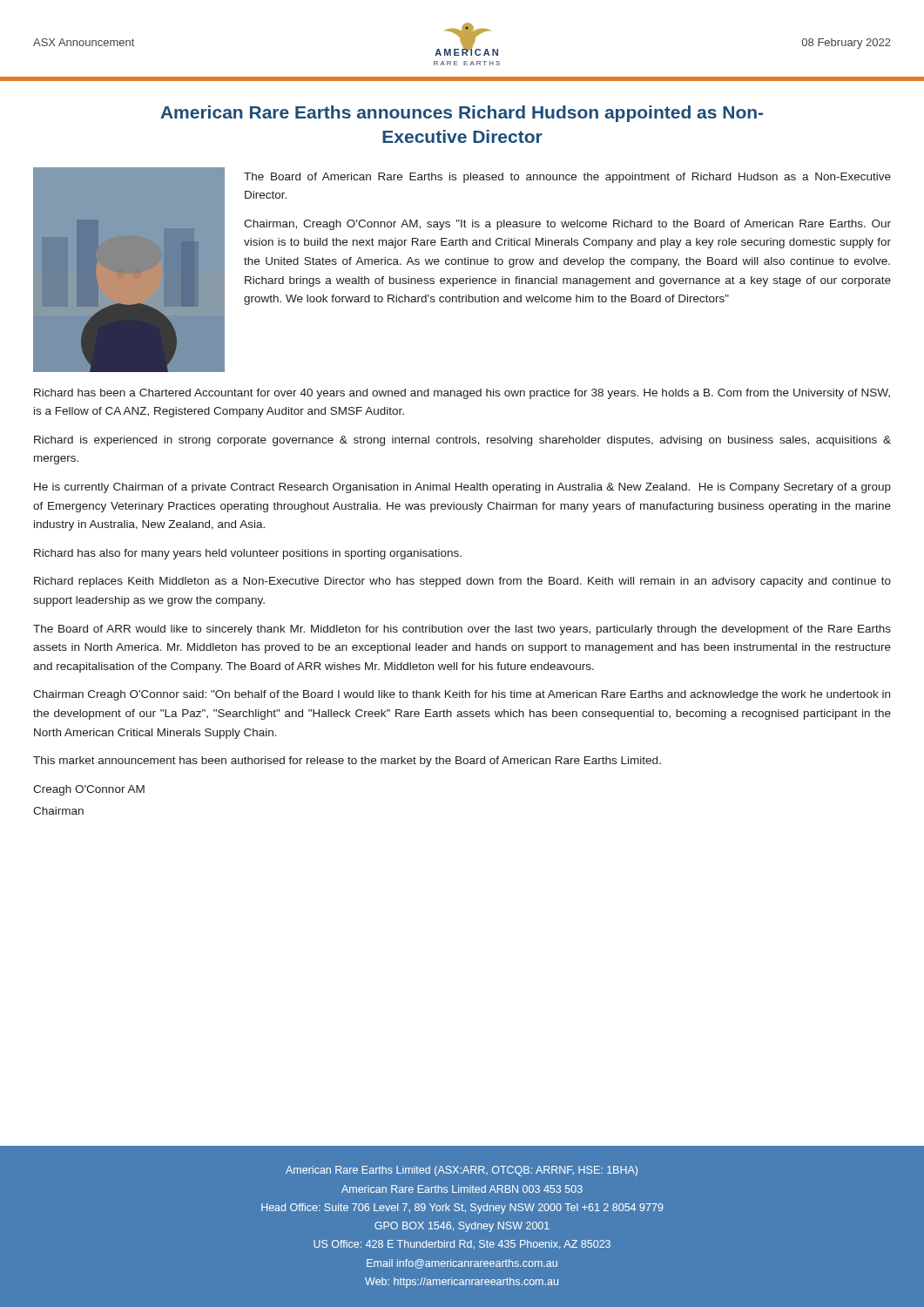Find the photo
Viewport: 924px width, 1307px height.
click(129, 271)
